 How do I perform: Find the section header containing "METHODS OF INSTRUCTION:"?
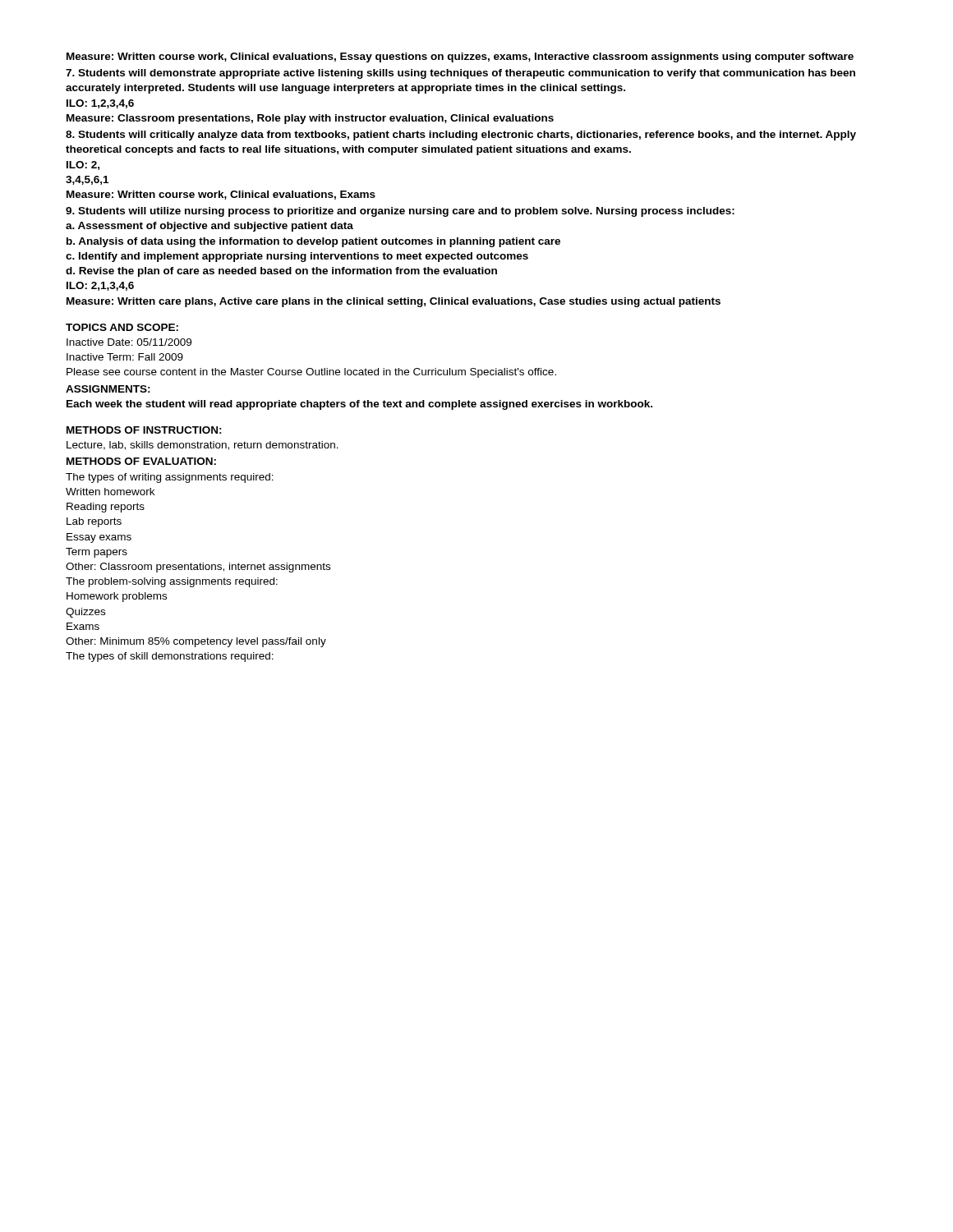(144, 430)
